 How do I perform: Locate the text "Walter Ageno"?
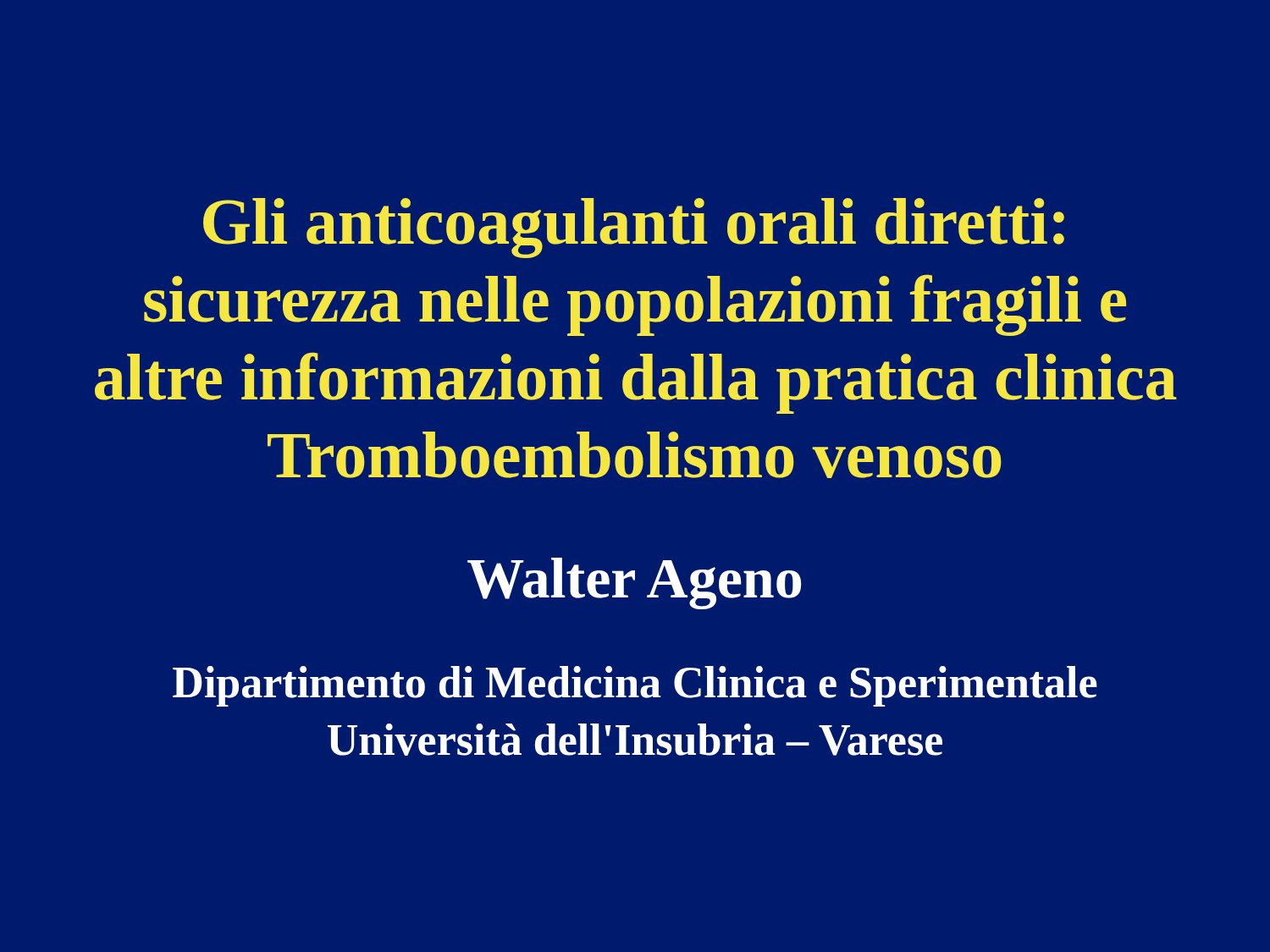tap(635, 579)
